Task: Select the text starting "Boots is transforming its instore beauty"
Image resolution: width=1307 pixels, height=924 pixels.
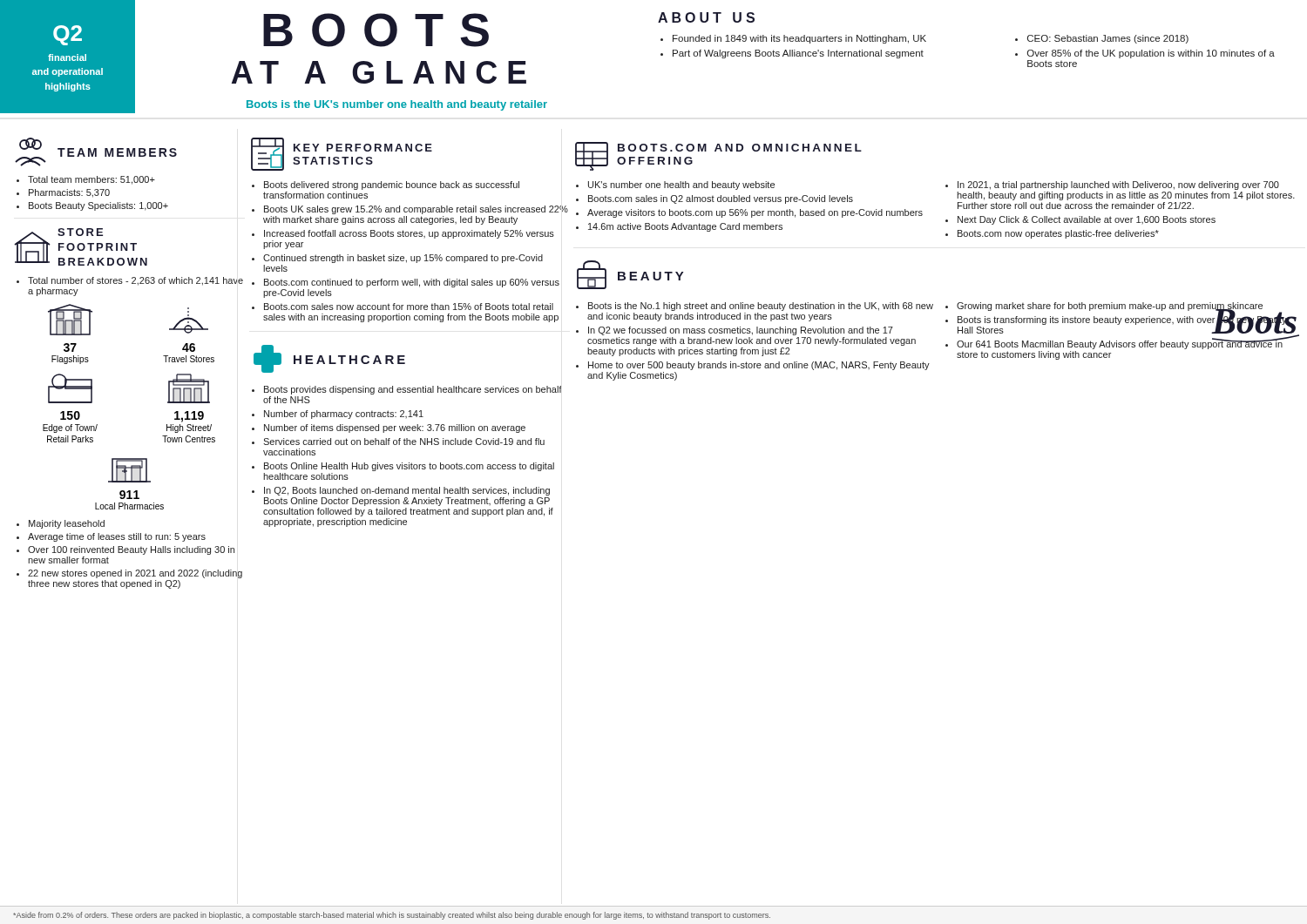Action: coord(1122,325)
